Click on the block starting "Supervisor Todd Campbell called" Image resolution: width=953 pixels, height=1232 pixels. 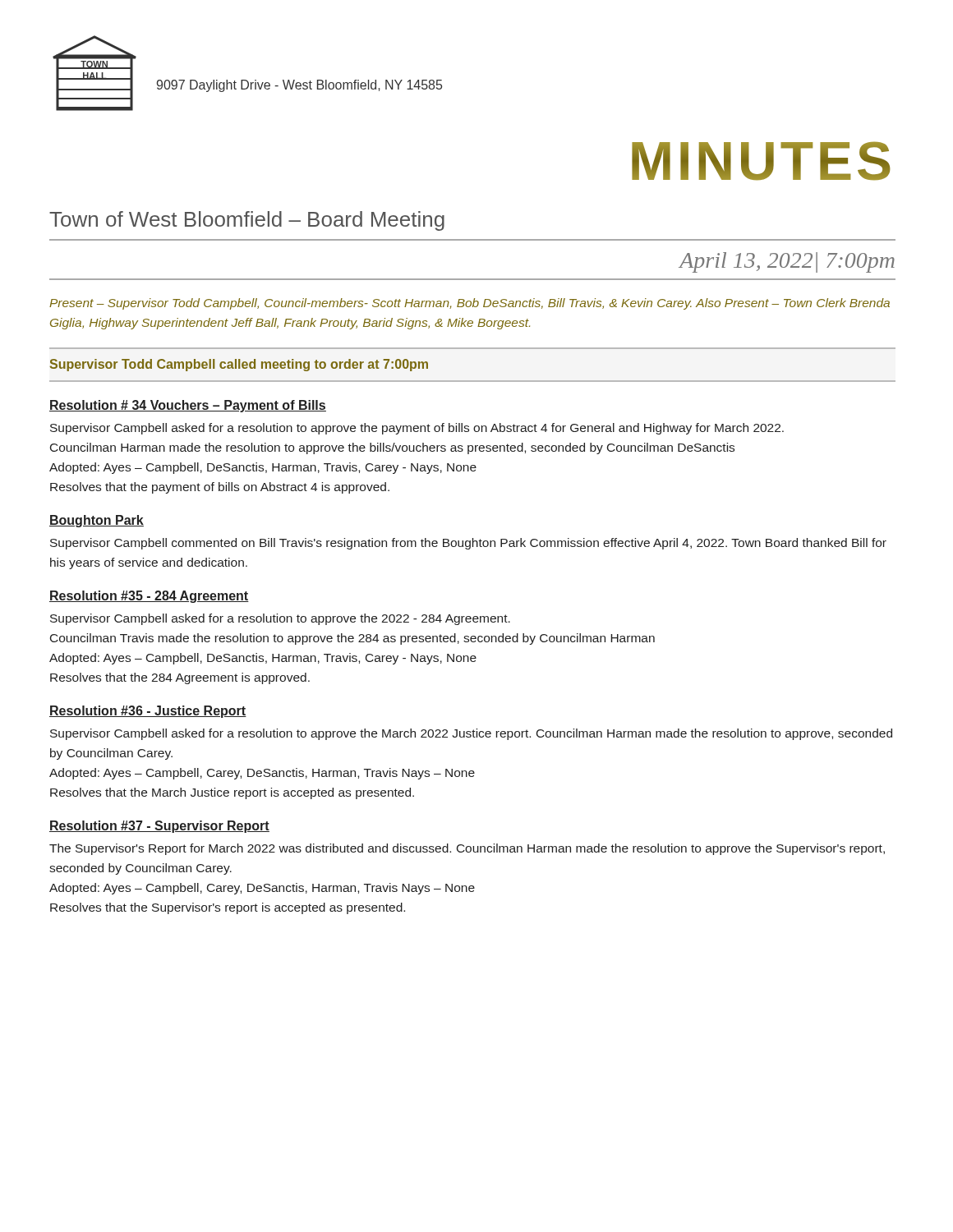tap(239, 364)
